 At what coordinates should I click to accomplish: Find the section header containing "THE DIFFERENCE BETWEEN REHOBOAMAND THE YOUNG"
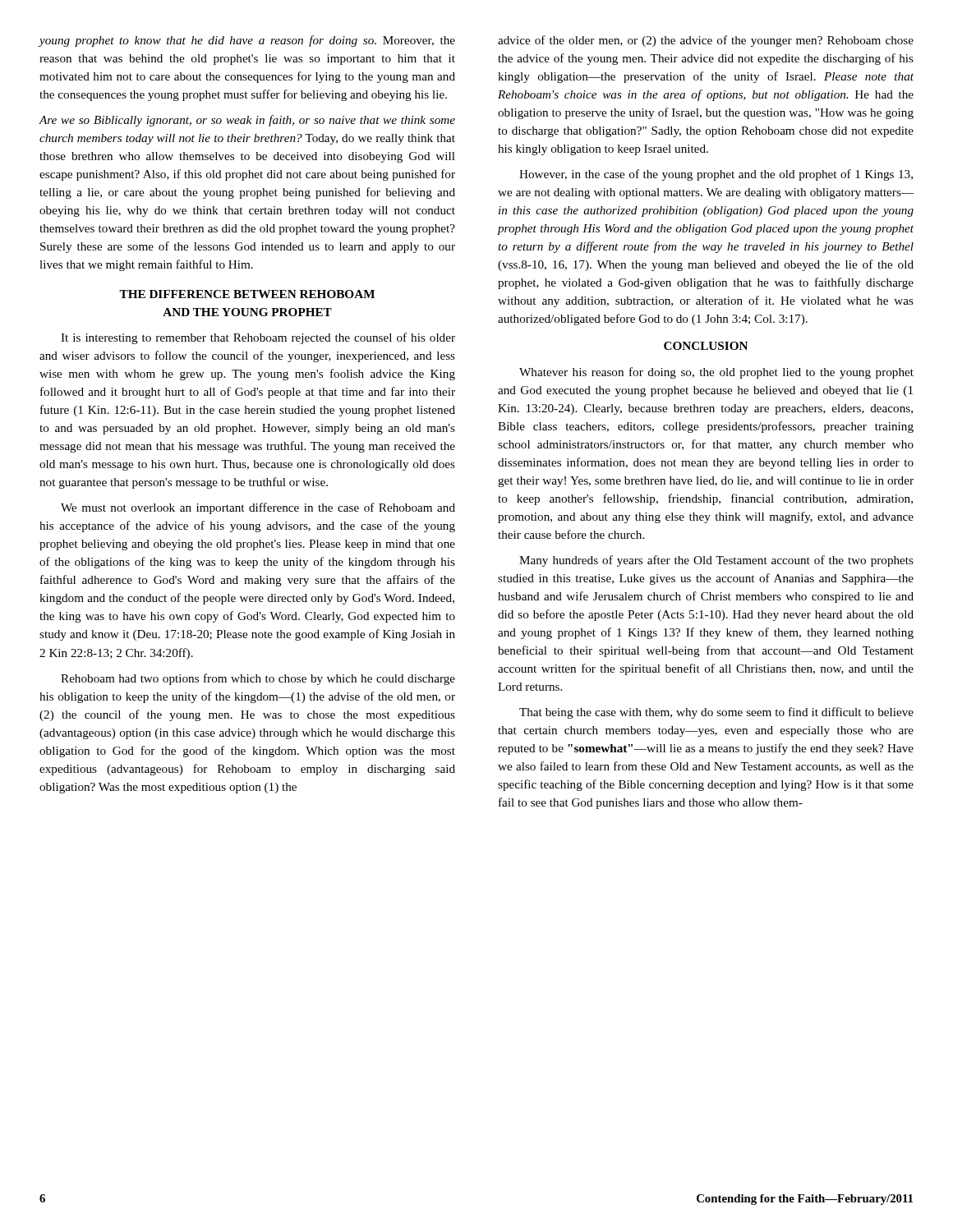point(247,303)
